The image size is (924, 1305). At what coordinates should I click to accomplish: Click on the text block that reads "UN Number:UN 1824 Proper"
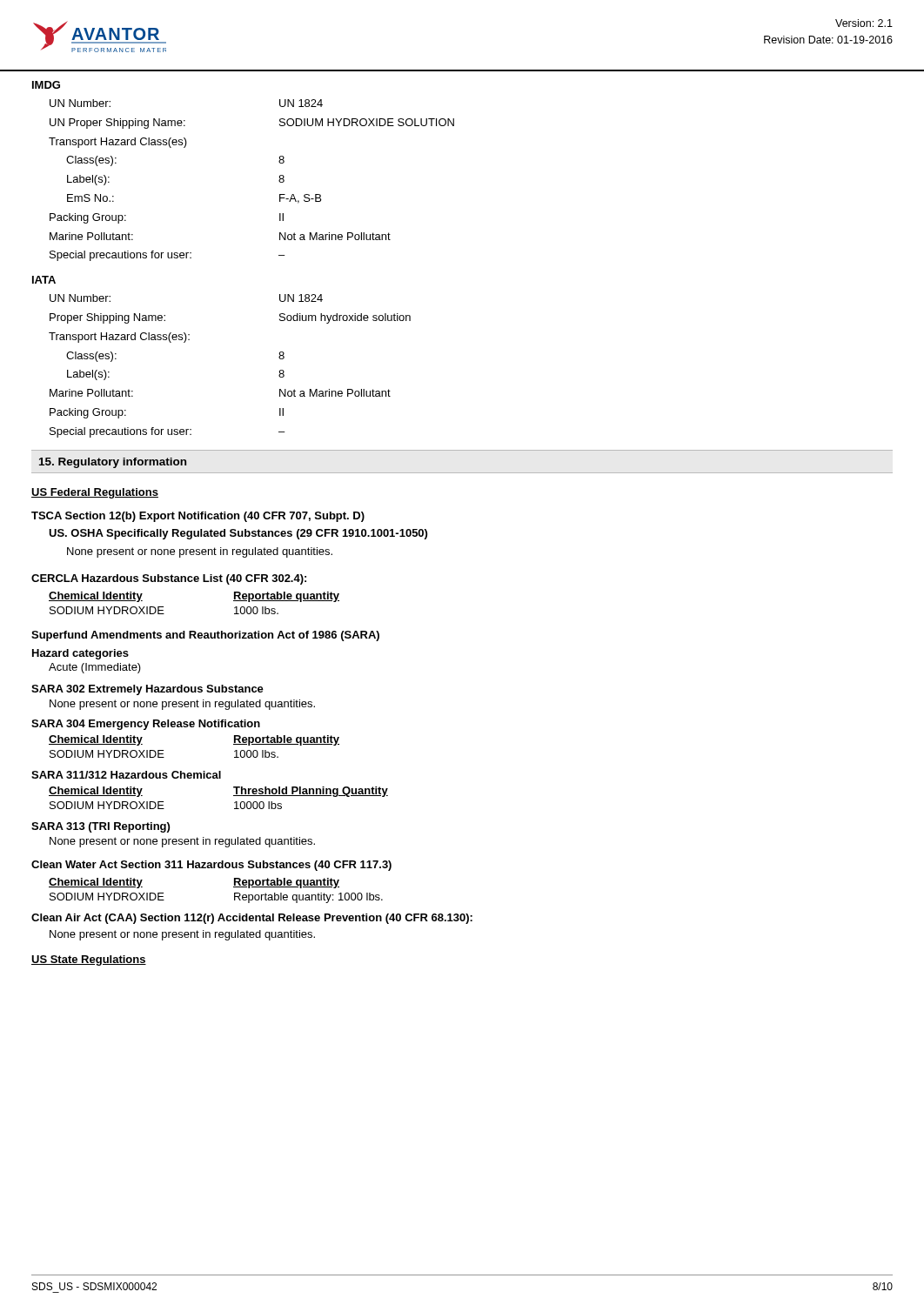pos(78,298)
